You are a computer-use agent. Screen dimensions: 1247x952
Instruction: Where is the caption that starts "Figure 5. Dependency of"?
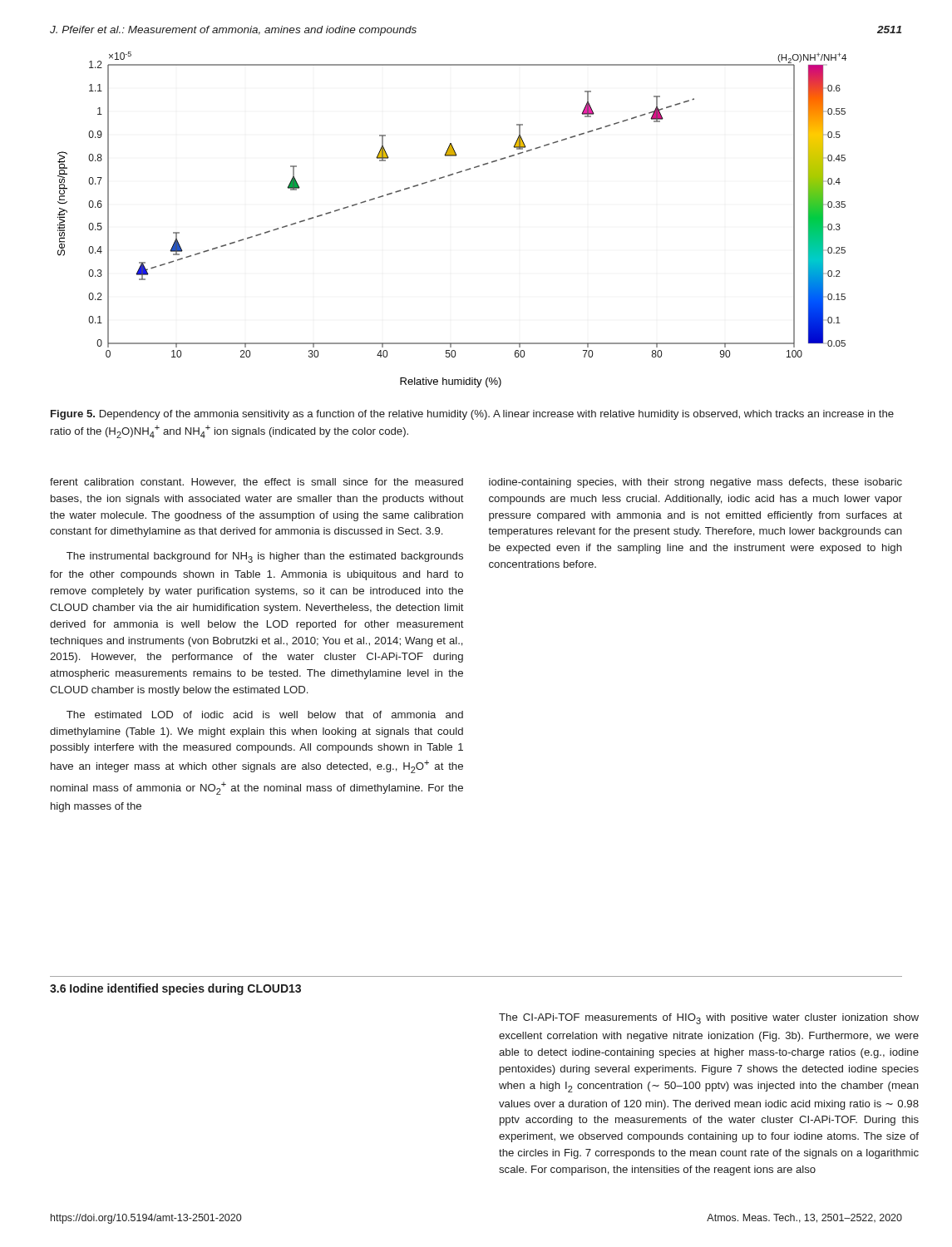pyautogui.click(x=472, y=424)
